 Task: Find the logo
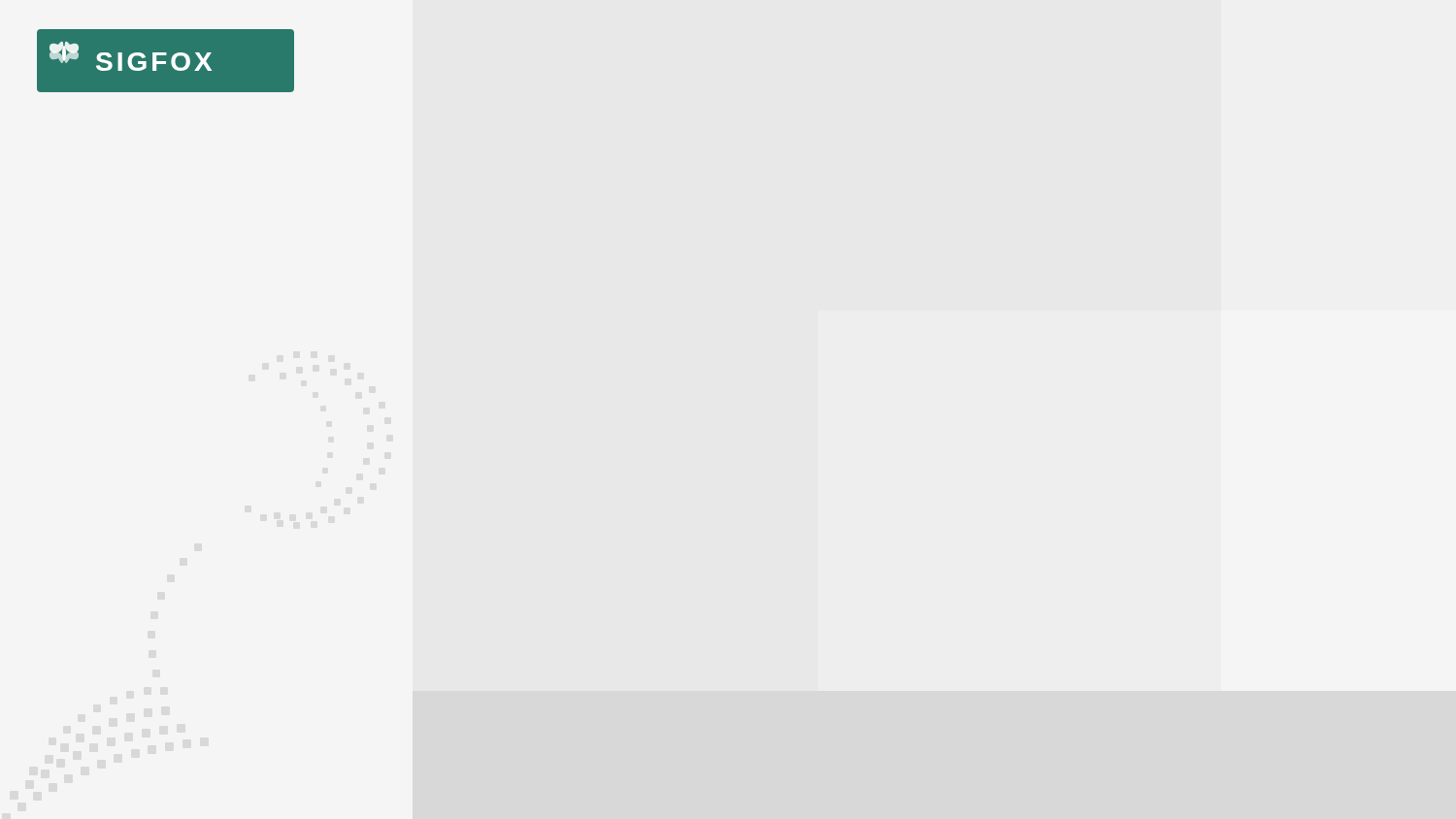(x=165, y=61)
